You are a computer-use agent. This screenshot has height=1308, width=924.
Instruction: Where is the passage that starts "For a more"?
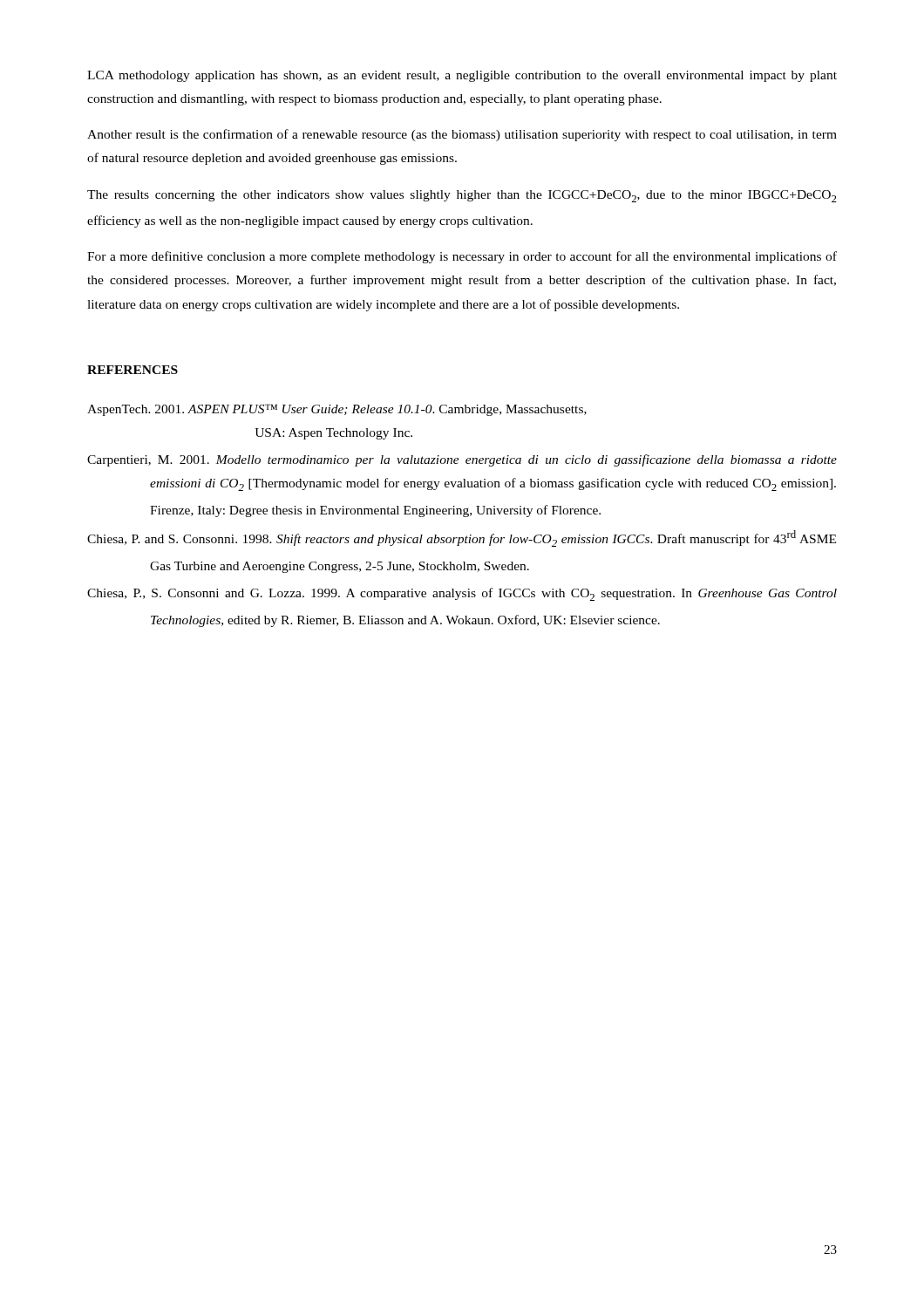coord(462,280)
